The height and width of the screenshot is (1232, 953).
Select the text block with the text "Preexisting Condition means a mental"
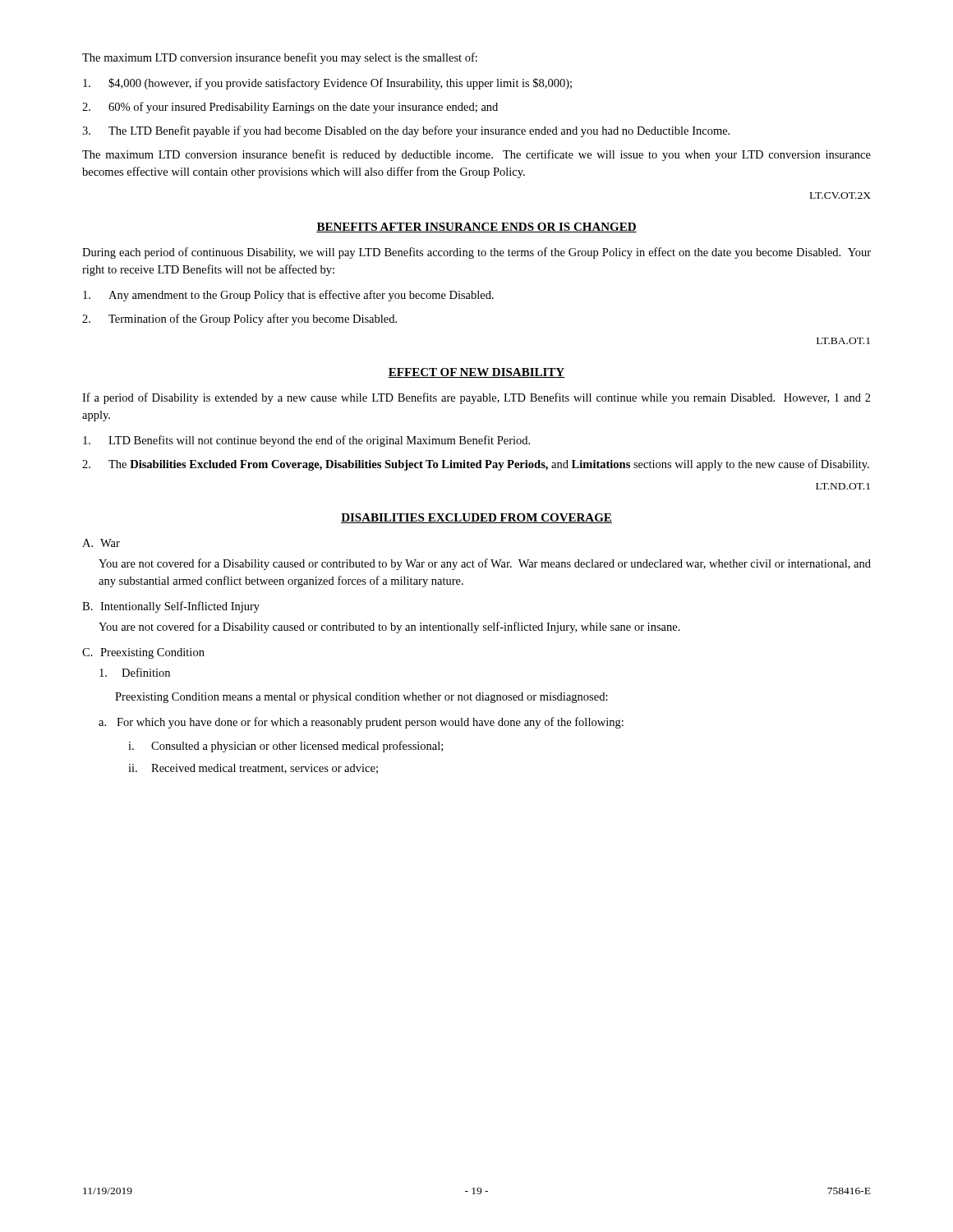click(362, 697)
